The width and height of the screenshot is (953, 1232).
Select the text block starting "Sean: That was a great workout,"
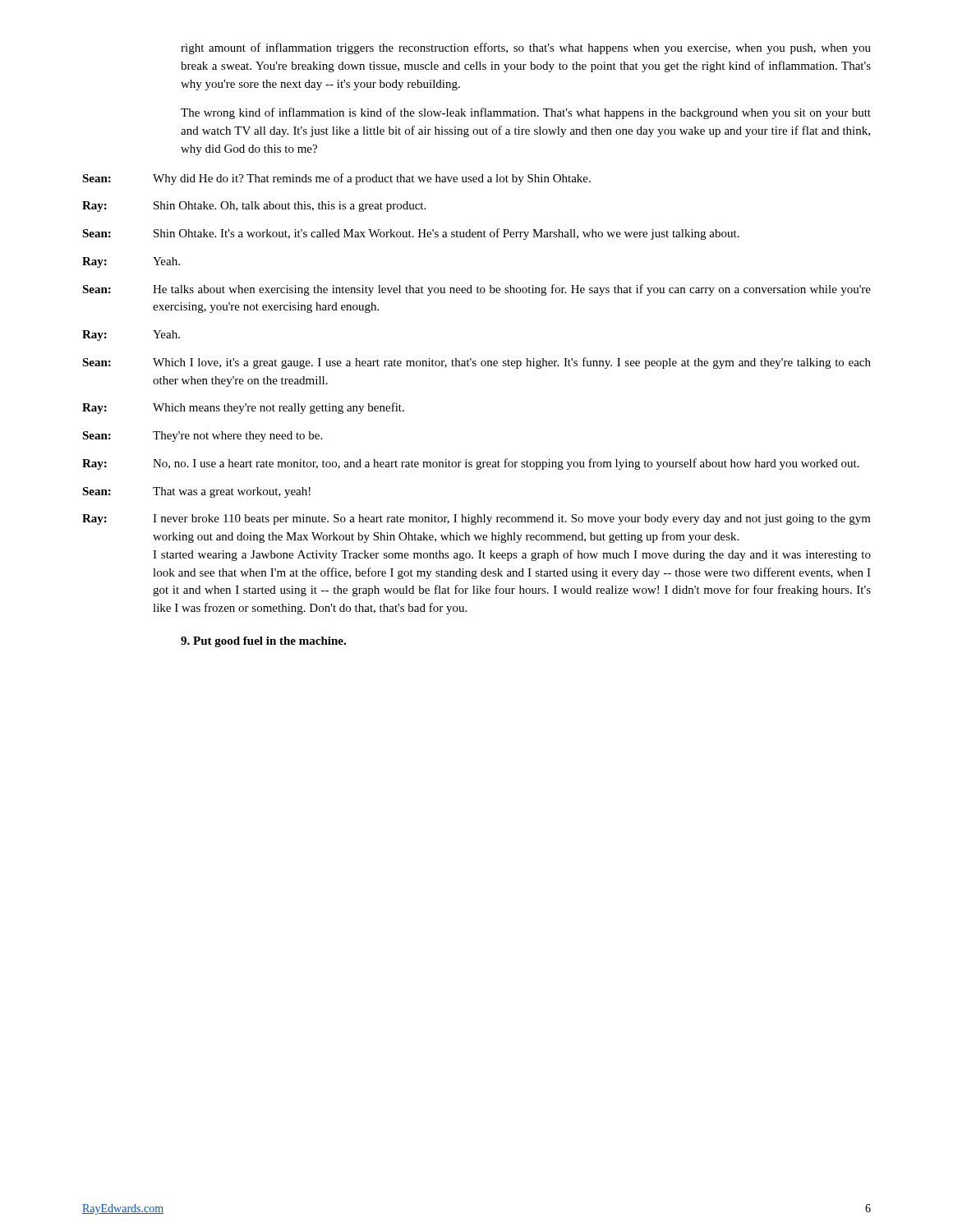point(196,492)
